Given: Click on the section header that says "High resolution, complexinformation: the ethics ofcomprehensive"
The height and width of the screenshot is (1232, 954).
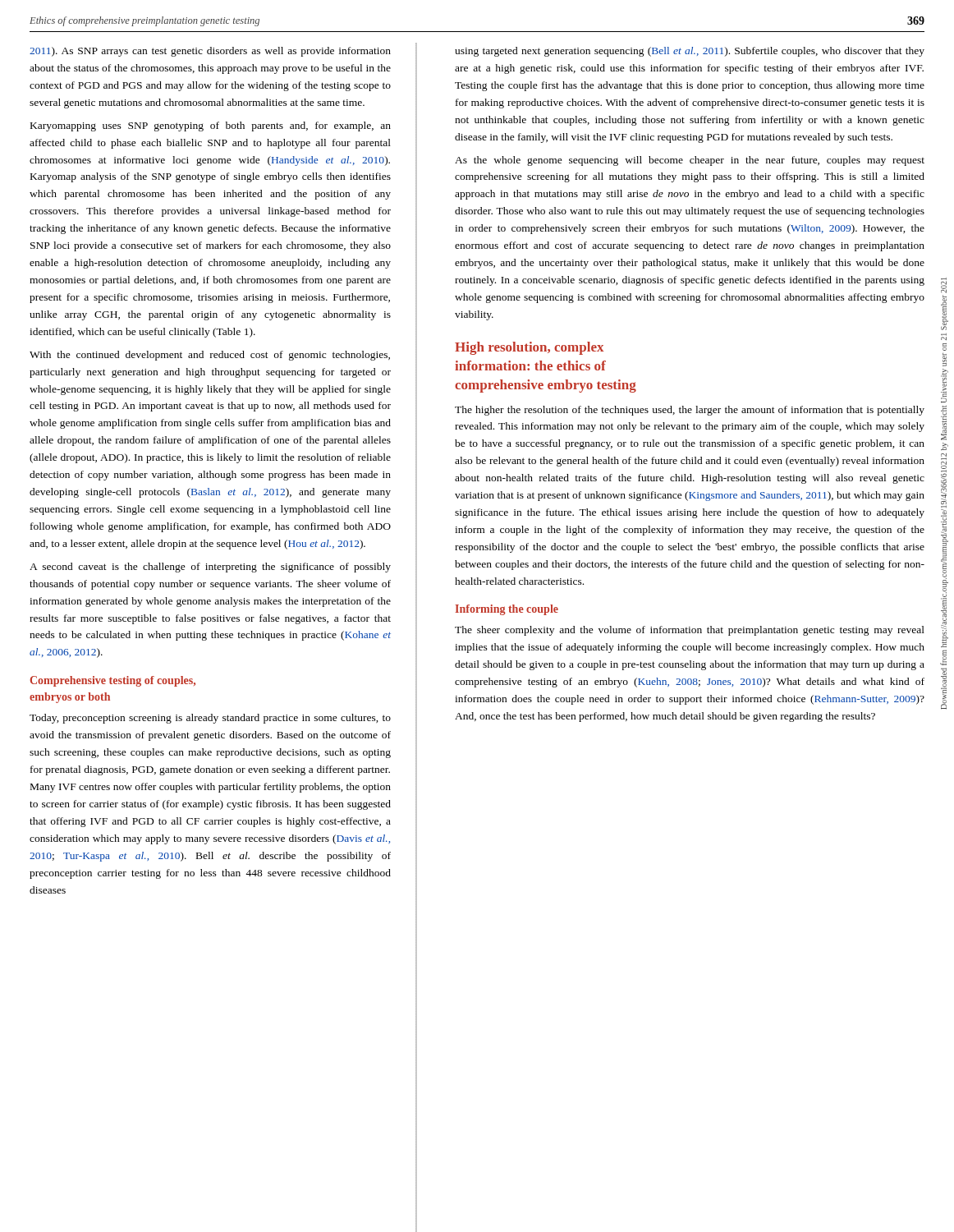Looking at the screenshot, I should pos(529,348).
